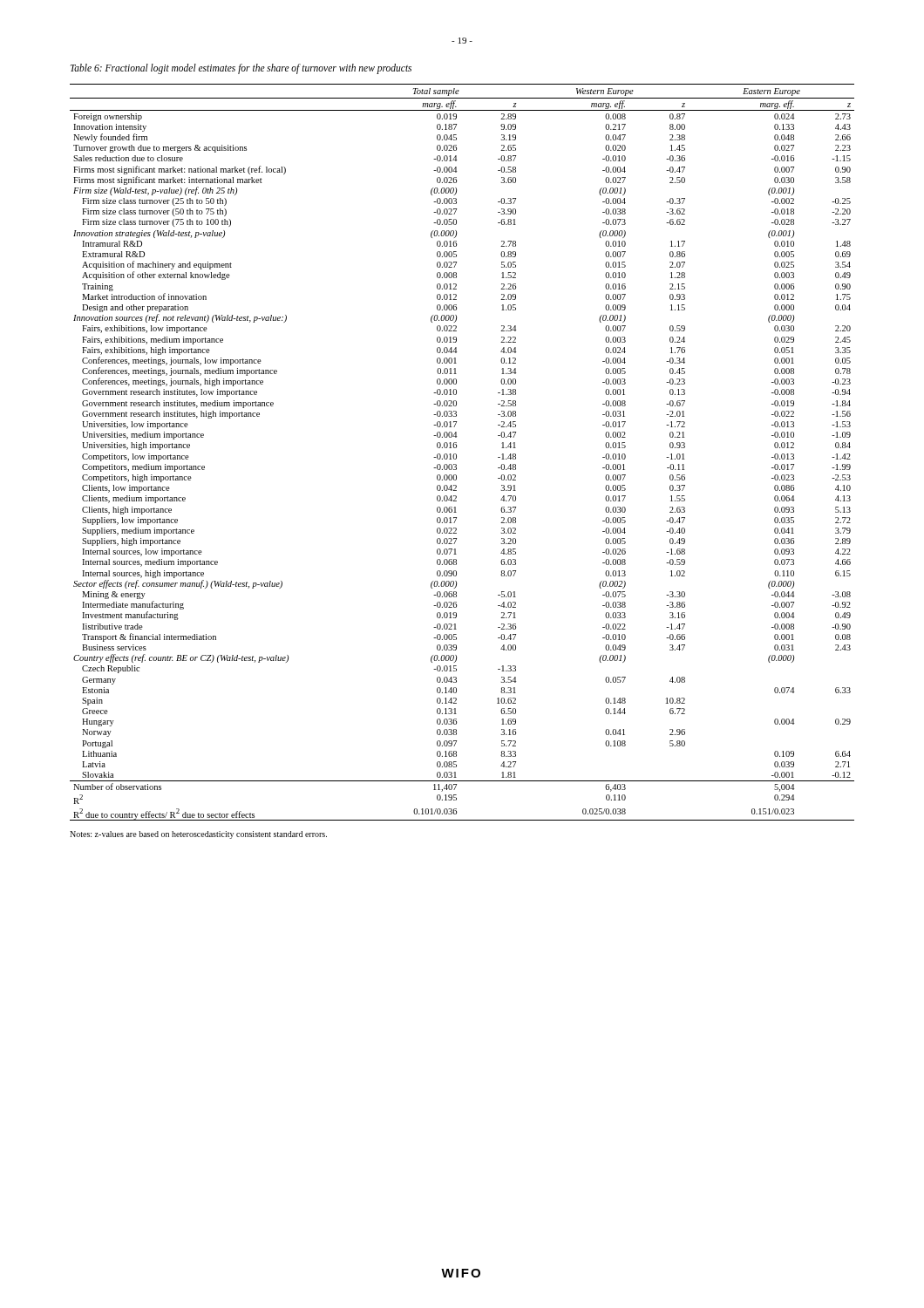Locate the block of text that opens with "Notes: z-values are"
This screenshot has height=1308, width=924.
[x=199, y=834]
